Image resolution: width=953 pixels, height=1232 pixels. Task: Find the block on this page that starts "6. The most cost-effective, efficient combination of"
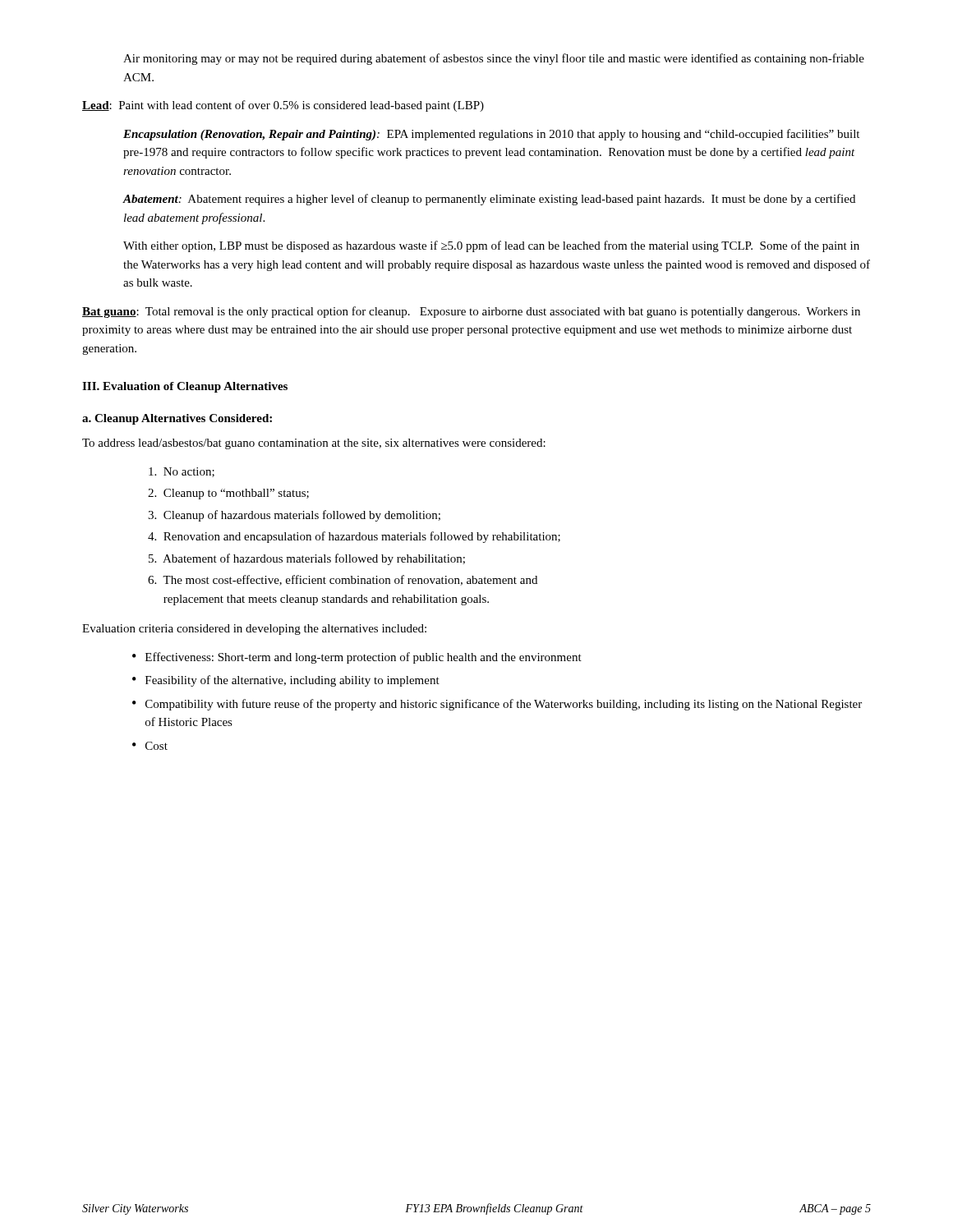pyautogui.click(x=343, y=589)
